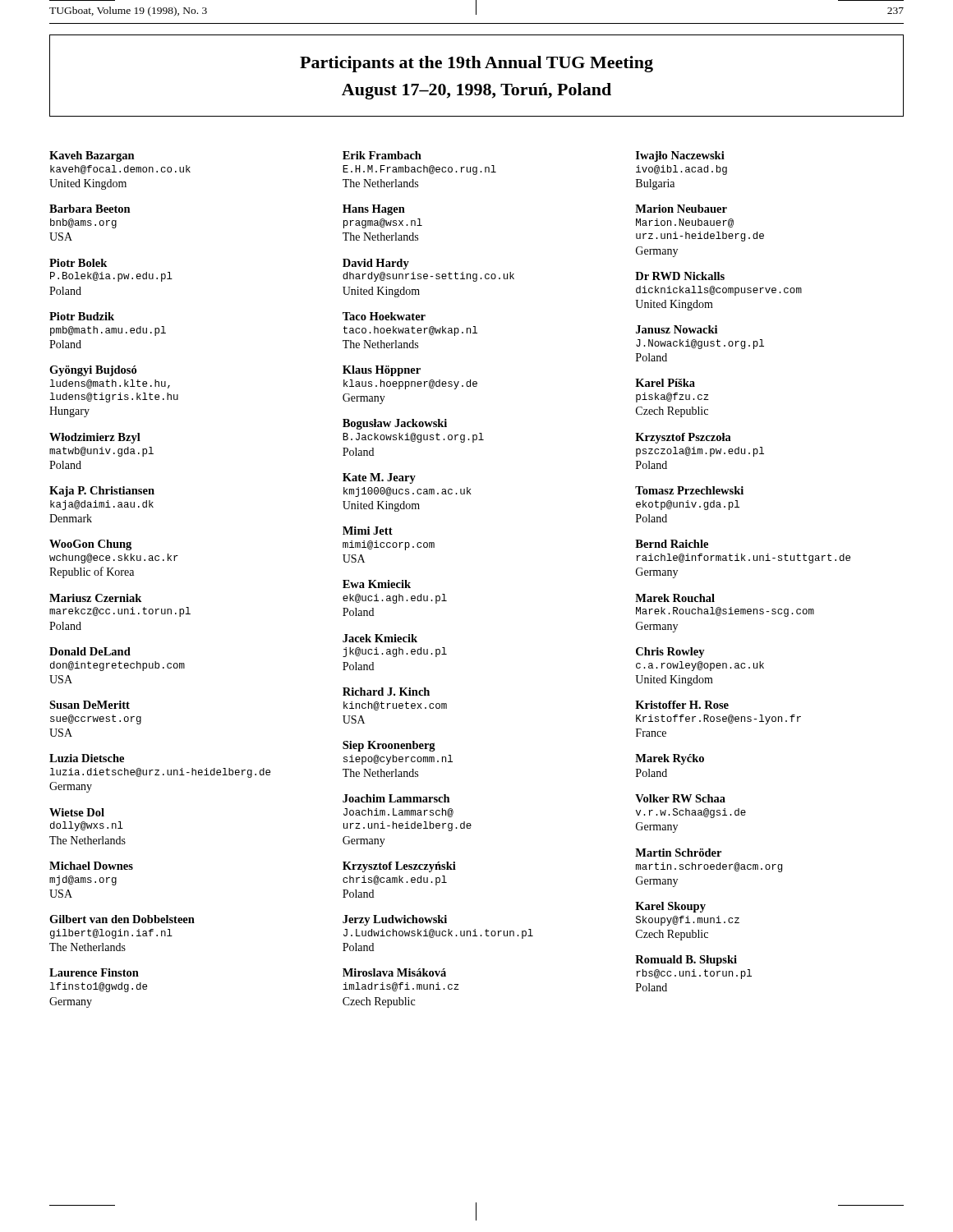Select the list item that says "Mimi Jett mimi@iccorp.com USA"
Viewport: 953px width, 1232px height.
tap(368, 531)
